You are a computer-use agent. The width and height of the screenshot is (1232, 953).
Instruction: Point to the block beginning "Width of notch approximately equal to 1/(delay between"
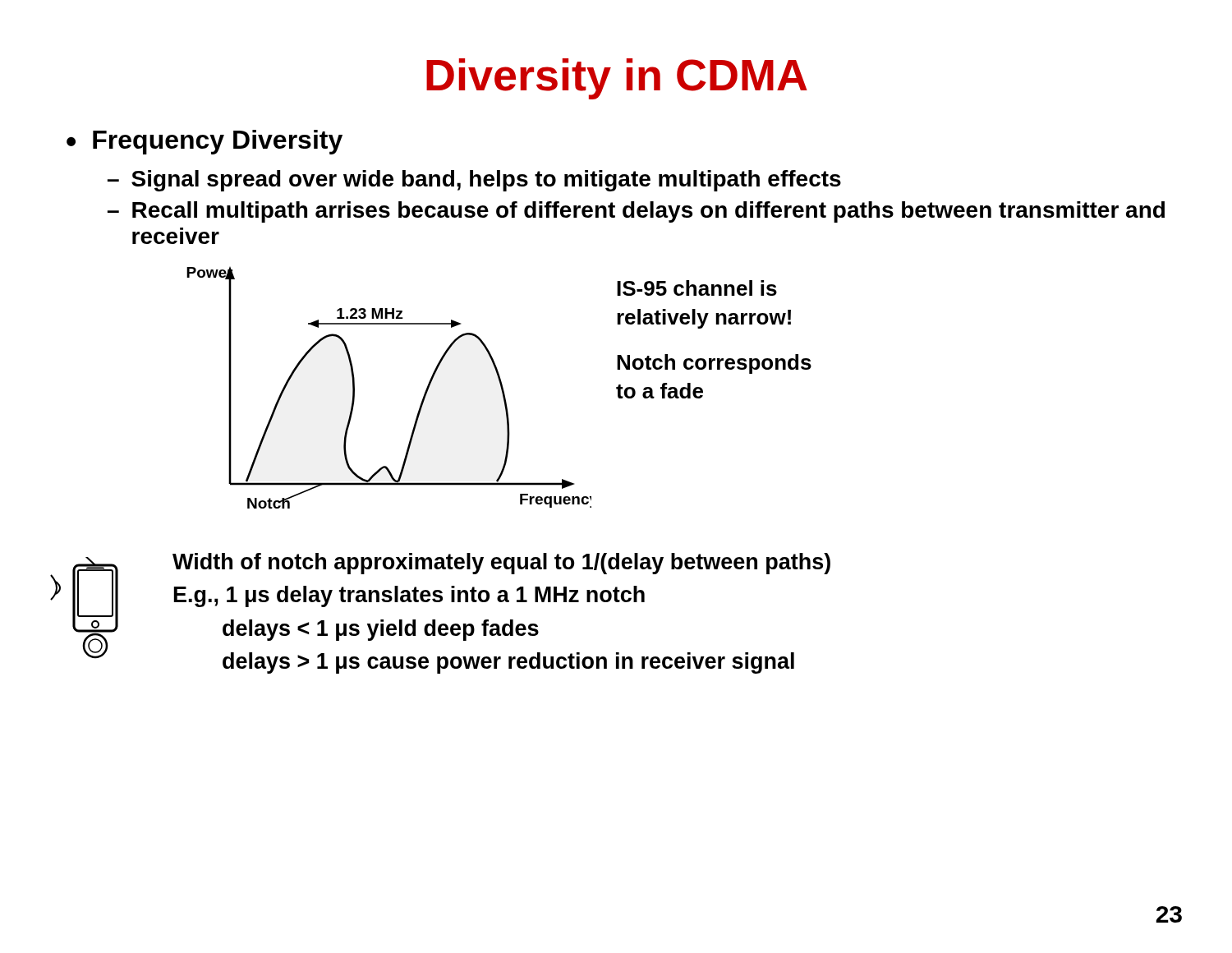pos(440,612)
